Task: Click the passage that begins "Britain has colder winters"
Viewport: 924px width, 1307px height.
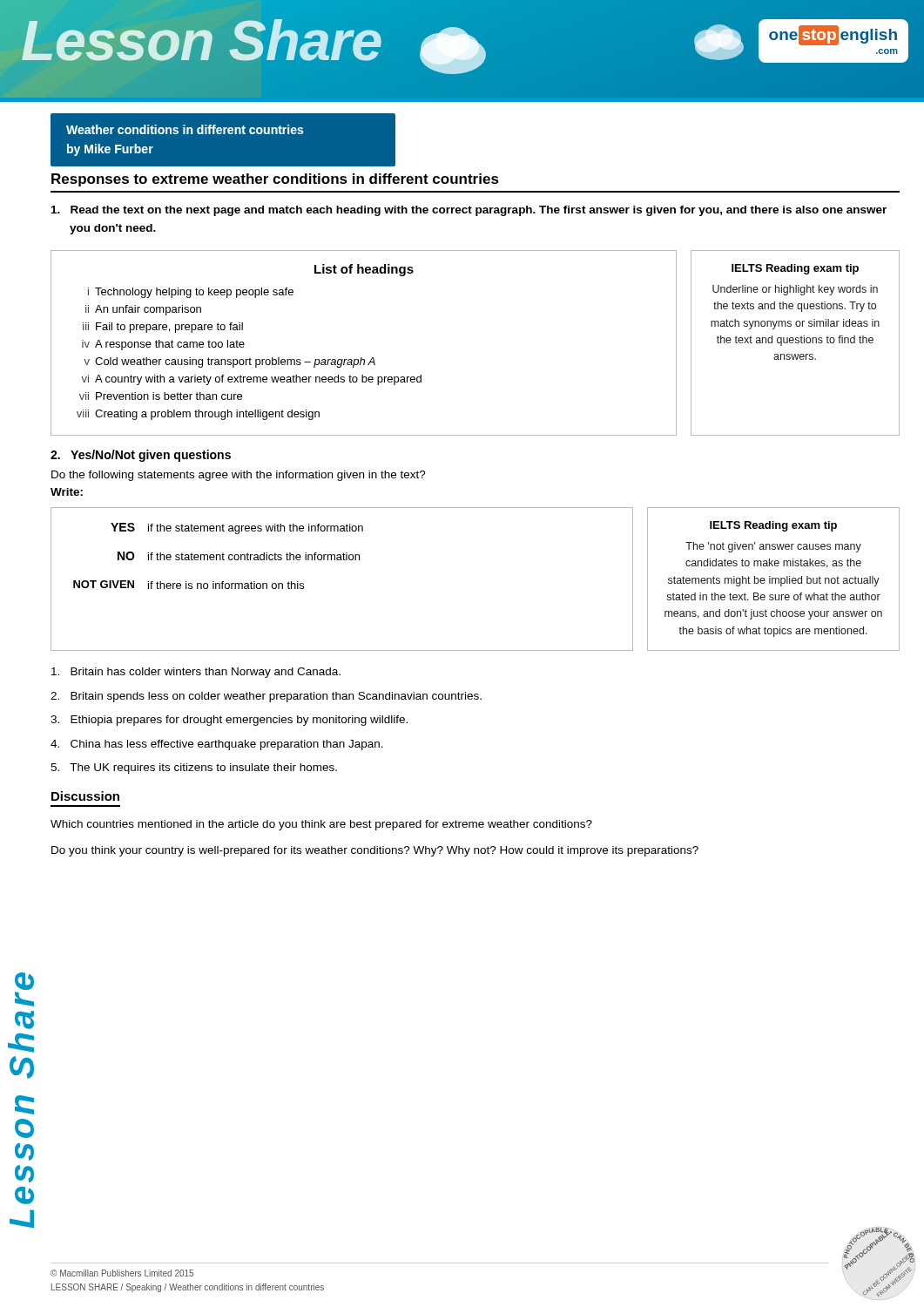Action: 196,671
